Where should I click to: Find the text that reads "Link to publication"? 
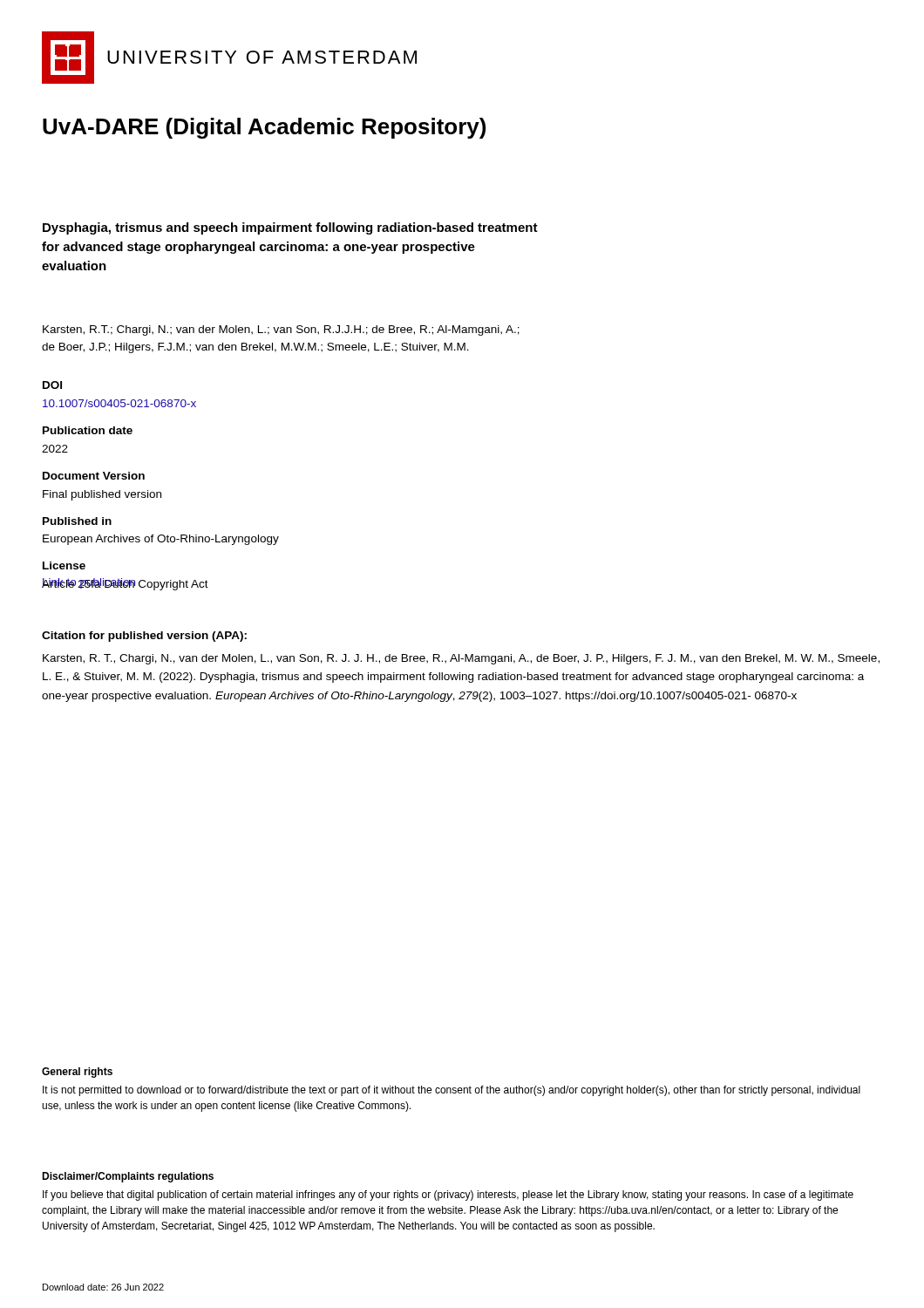[x=89, y=582]
